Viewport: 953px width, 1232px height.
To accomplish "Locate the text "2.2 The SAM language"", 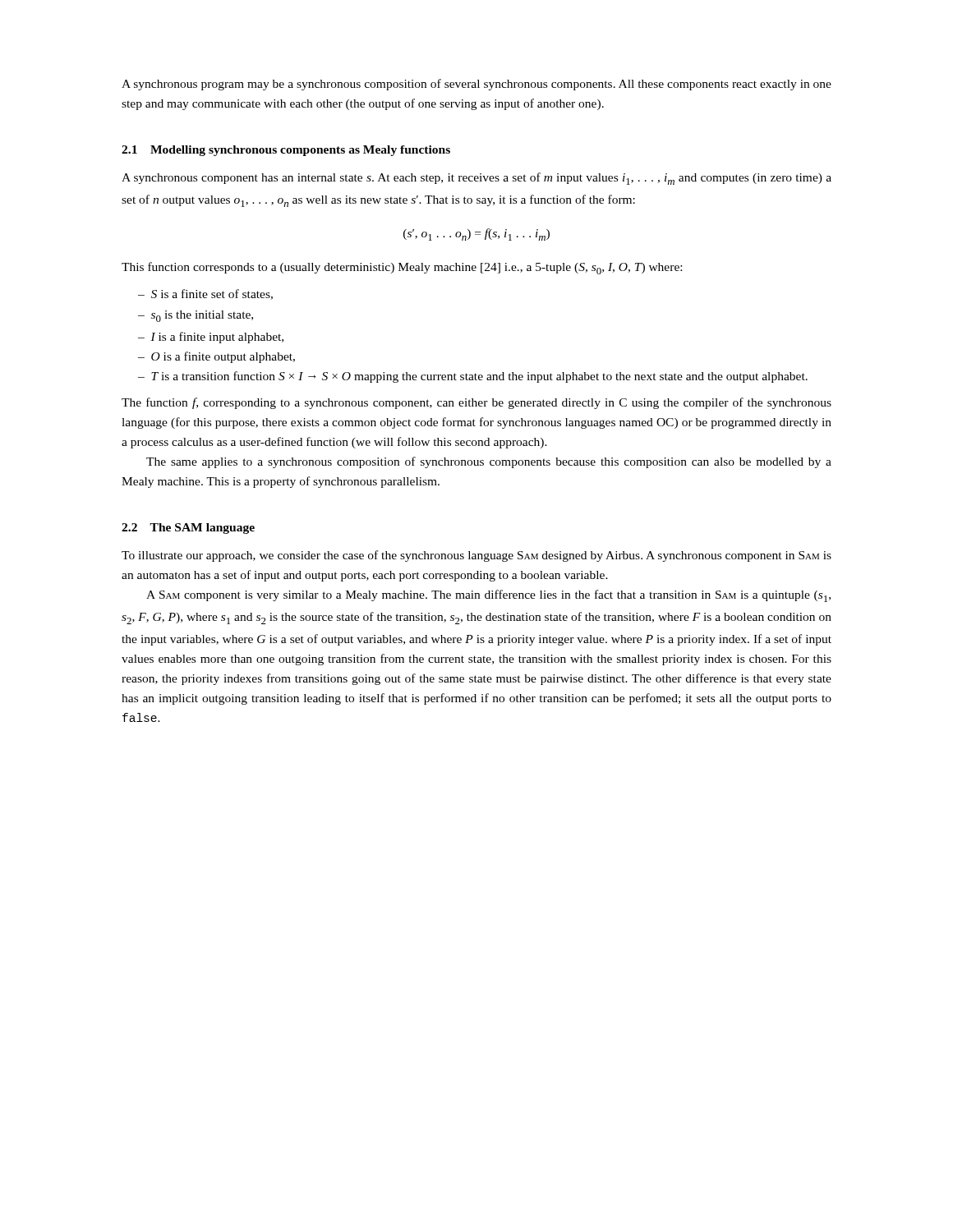I will 188,527.
